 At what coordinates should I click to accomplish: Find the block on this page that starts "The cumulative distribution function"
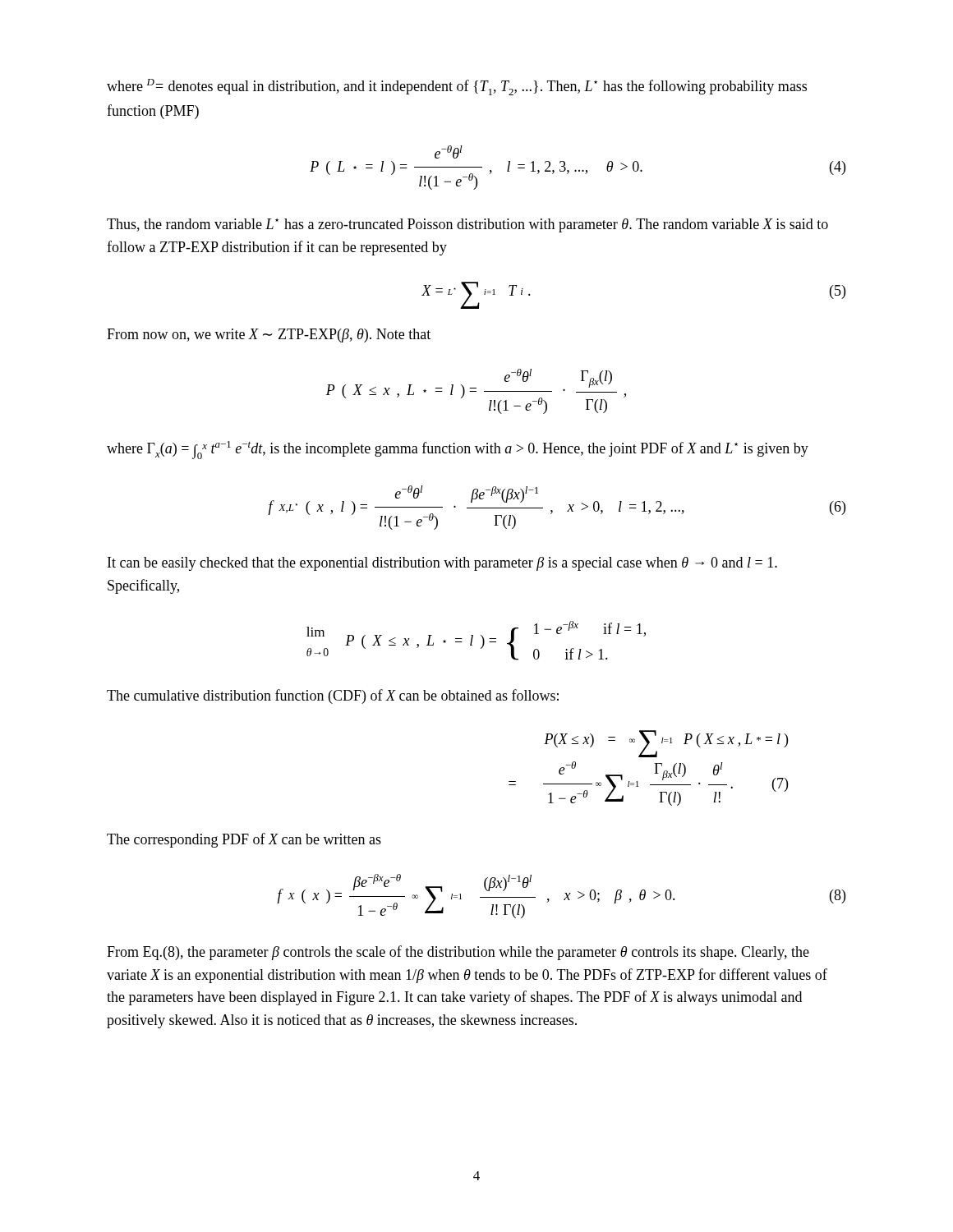coord(333,696)
